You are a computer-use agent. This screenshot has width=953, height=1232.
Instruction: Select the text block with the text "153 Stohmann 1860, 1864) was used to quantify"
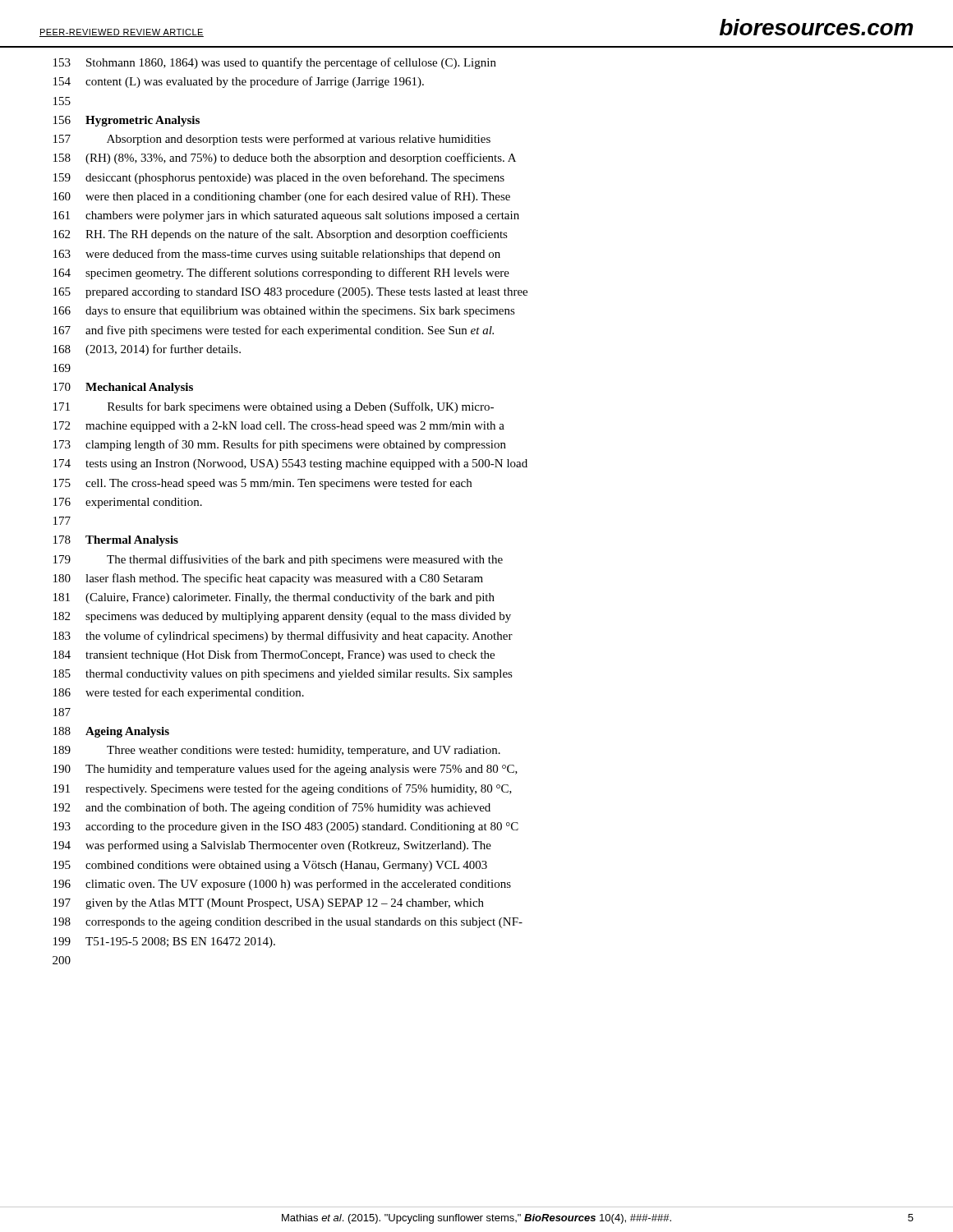pos(476,72)
